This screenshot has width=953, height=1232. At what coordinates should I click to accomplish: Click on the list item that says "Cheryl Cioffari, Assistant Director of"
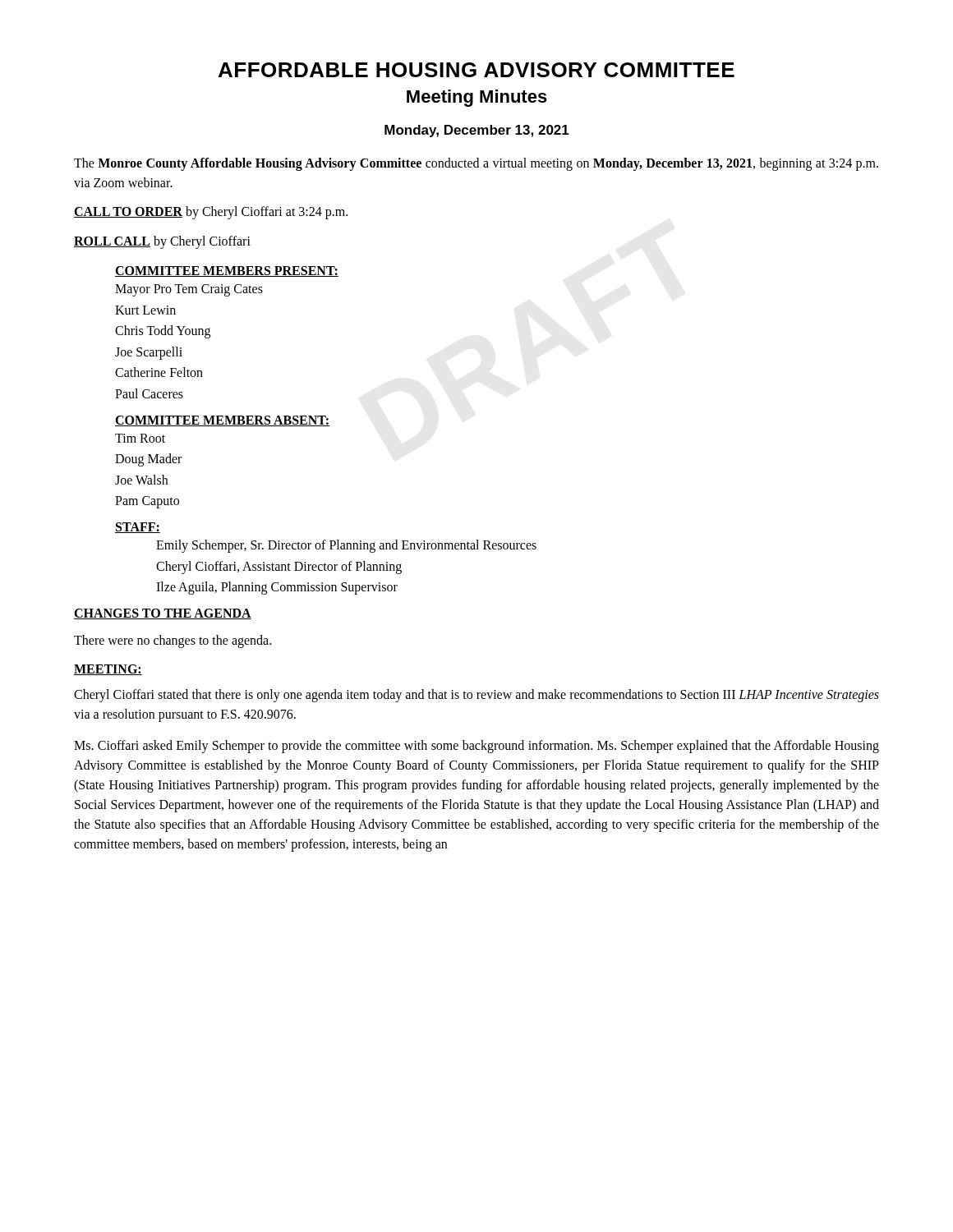[x=279, y=568]
